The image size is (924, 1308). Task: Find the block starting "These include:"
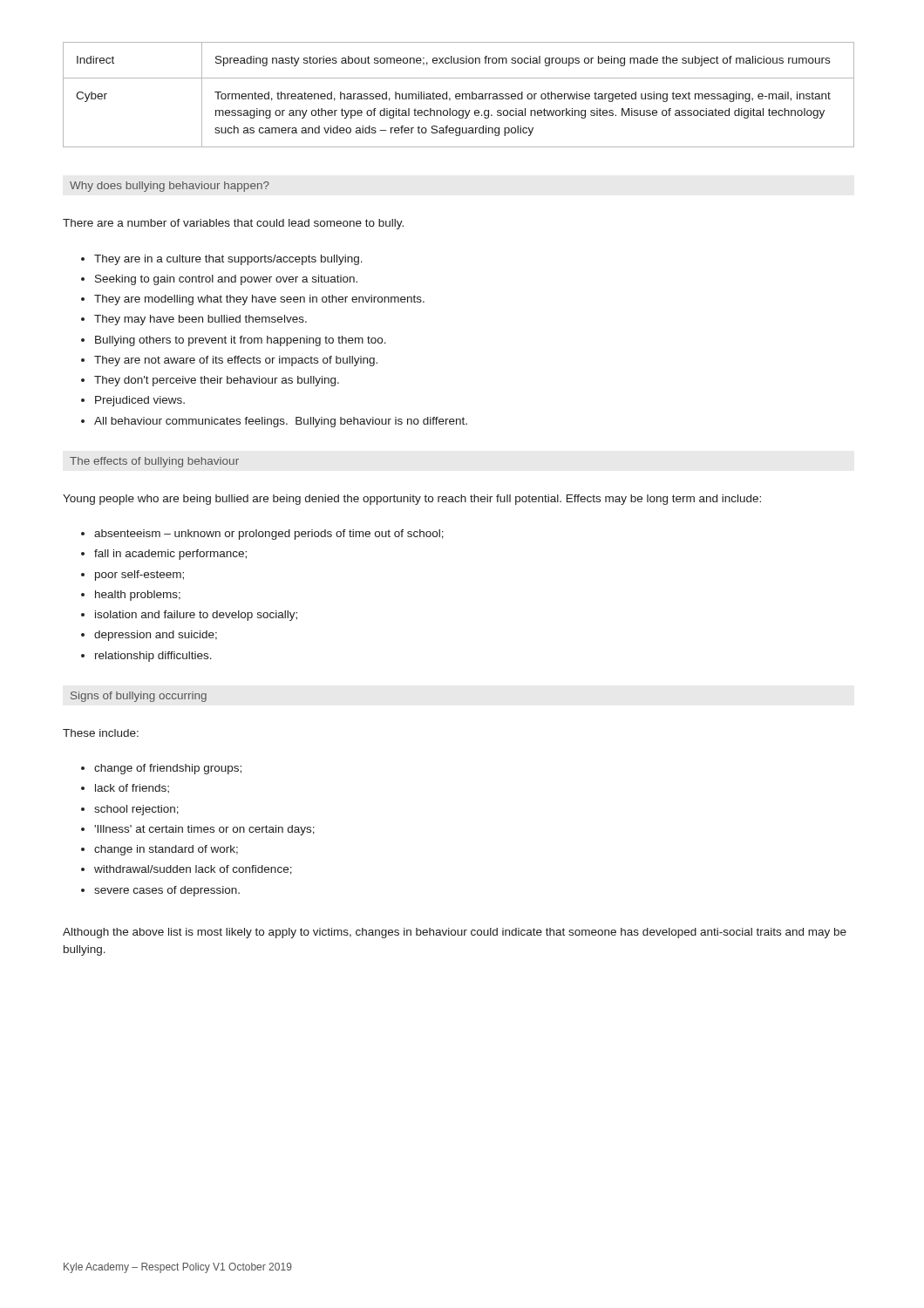pos(101,733)
